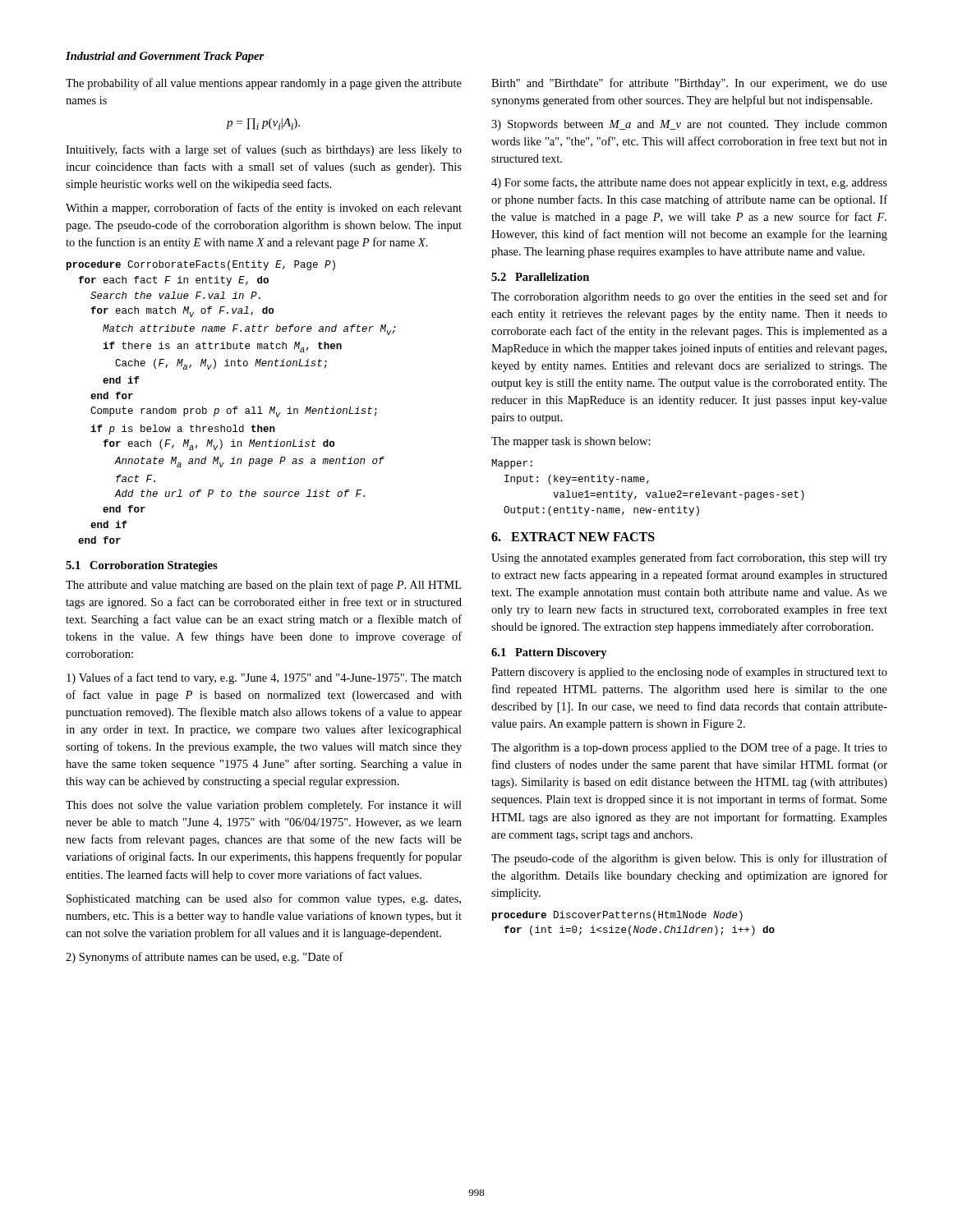The image size is (953, 1232).
Task: Find the section header that says "6. EXTRACT NEW FACTS"
Action: click(x=573, y=537)
